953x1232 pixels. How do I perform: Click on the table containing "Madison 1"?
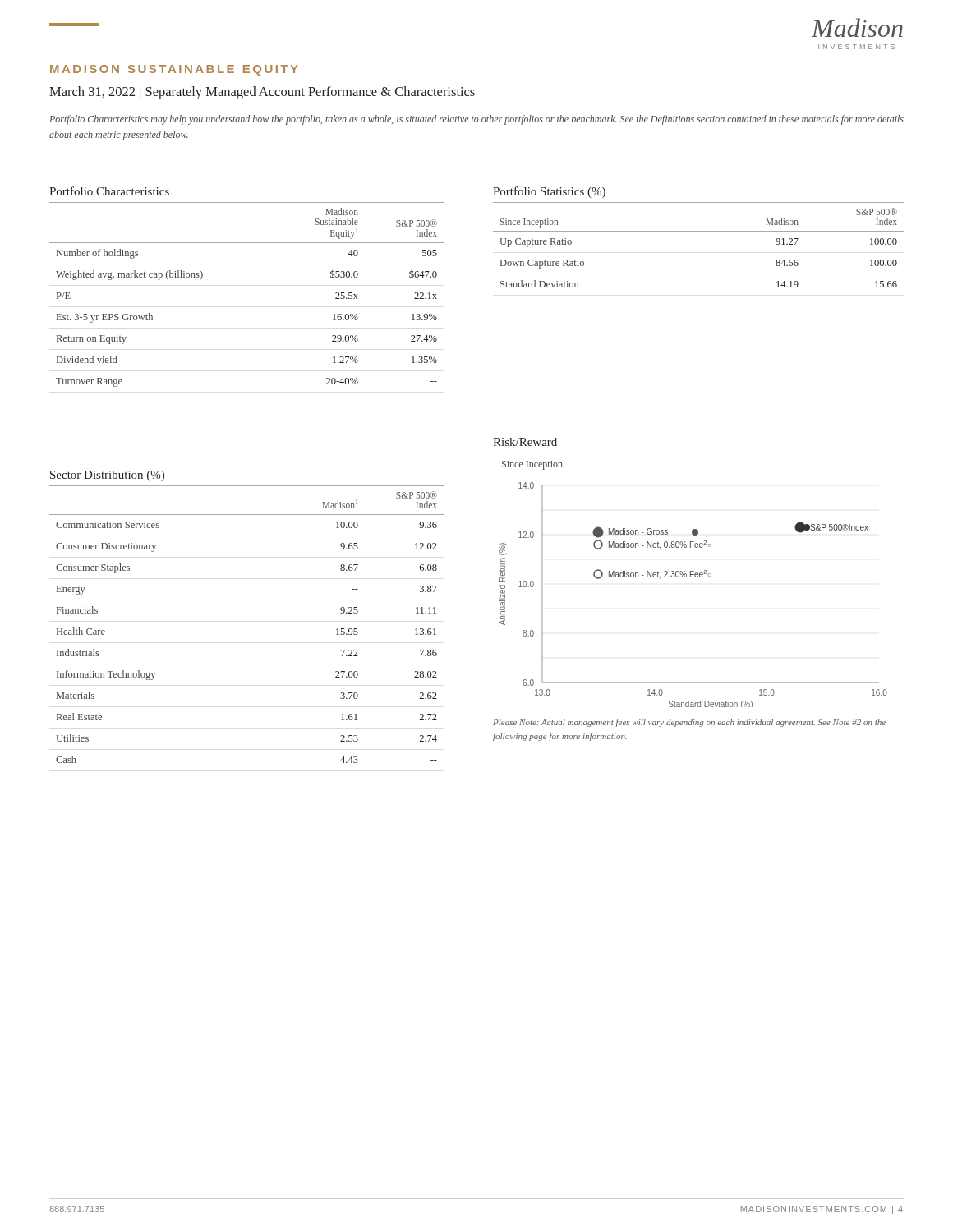point(246,628)
